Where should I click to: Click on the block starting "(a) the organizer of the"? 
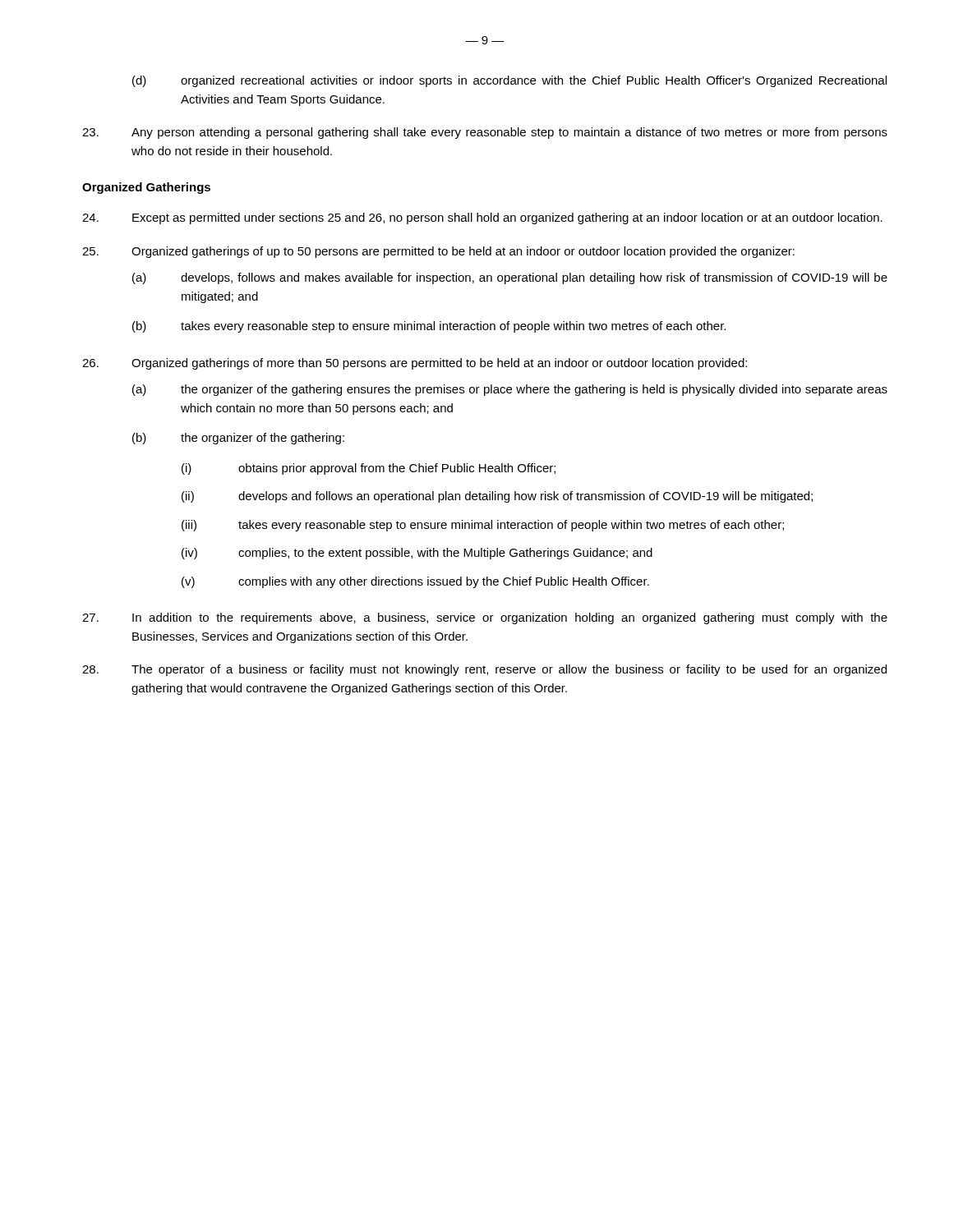pos(509,399)
